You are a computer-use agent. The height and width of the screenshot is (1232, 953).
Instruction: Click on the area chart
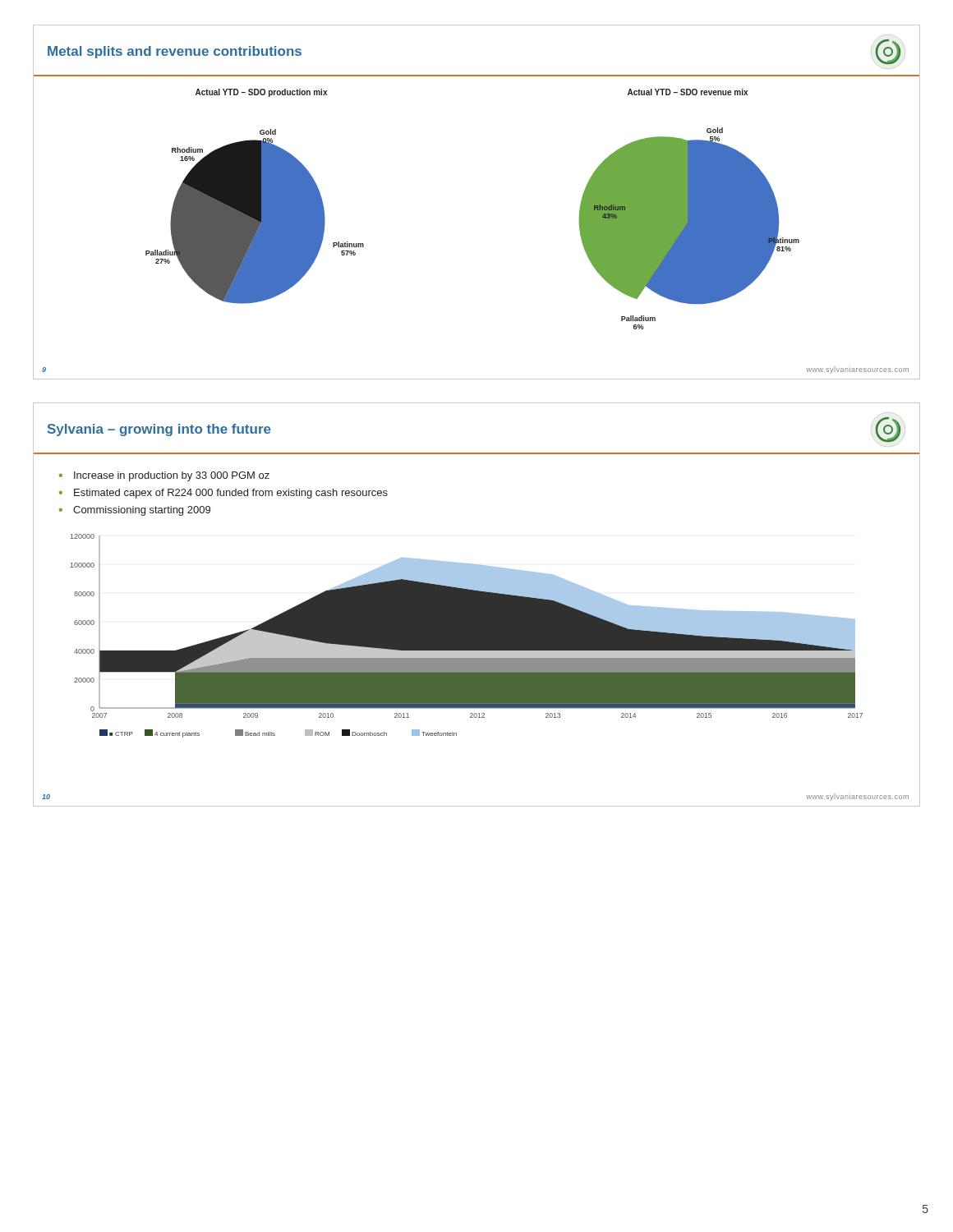(476, 640)
